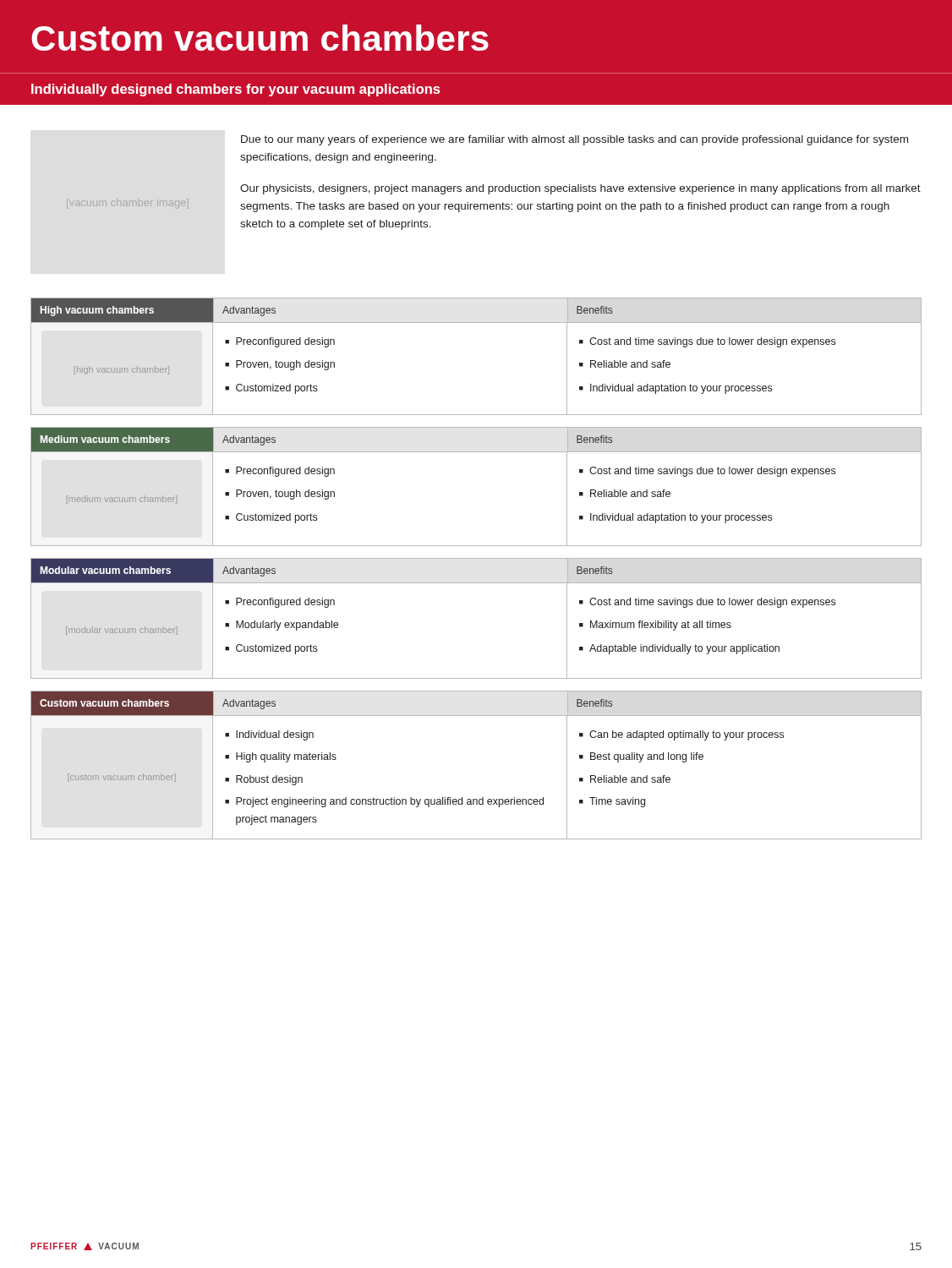
Task: Point to the section header beginning "Individually designed chambers for your"
Action: pyautogui.click(x=235, y=90)
